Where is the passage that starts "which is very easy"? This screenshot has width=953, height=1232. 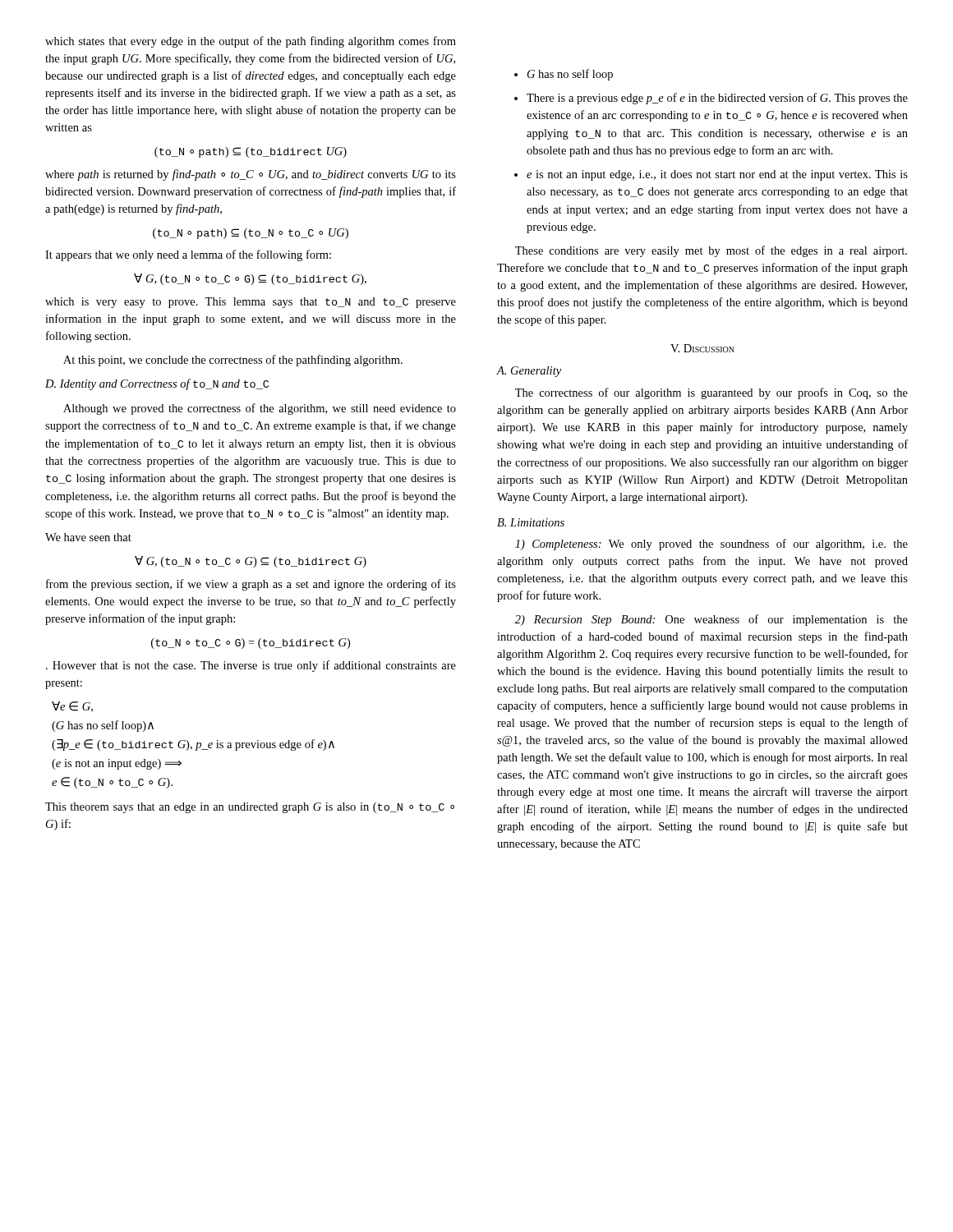tap(251, 331)
